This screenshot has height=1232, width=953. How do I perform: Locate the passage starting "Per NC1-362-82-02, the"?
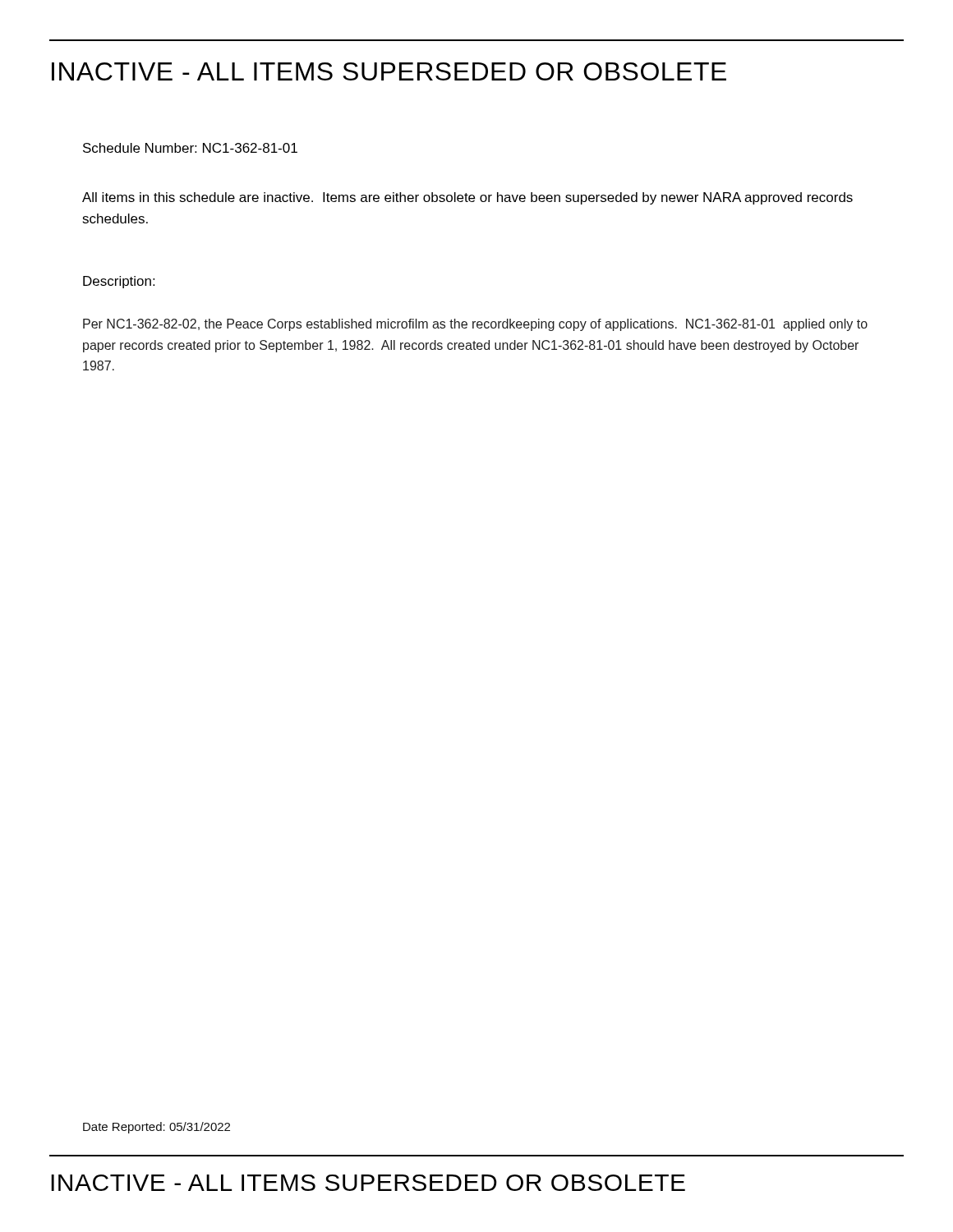[x=475, y=345]
